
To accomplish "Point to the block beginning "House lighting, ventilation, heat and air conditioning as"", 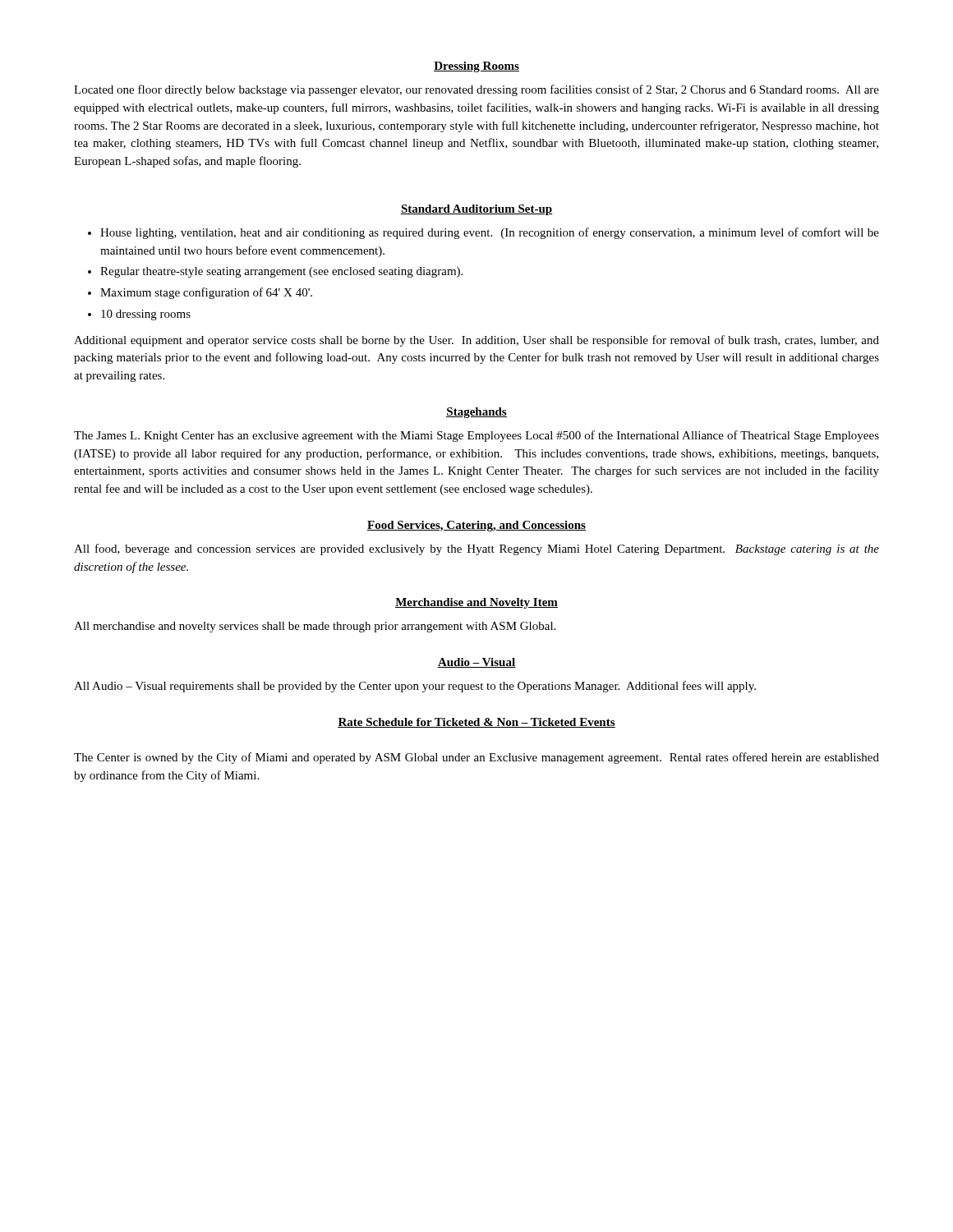I will (x=490, y=241).
